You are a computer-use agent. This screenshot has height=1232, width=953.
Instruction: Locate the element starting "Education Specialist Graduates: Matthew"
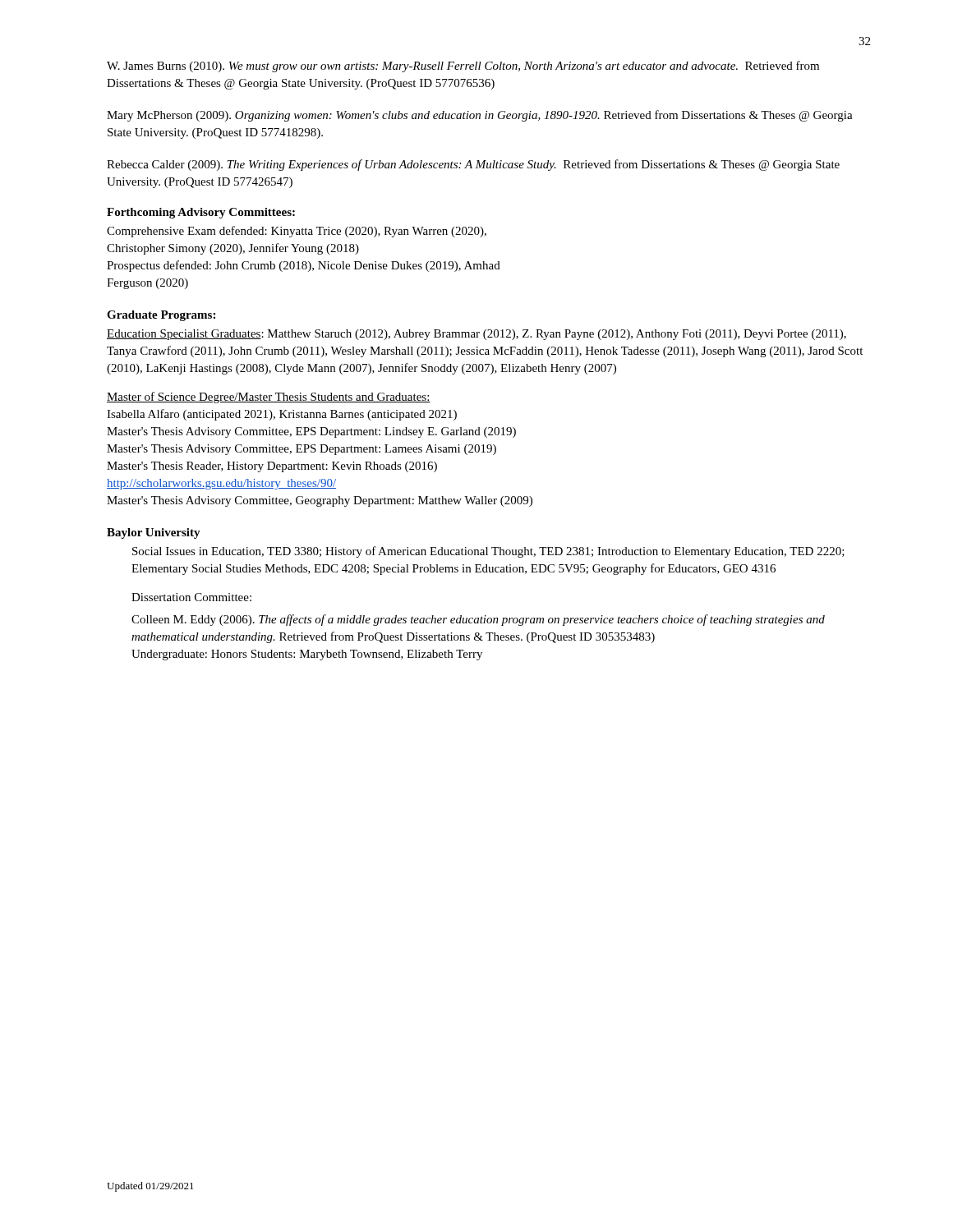(x=485, y=351)
